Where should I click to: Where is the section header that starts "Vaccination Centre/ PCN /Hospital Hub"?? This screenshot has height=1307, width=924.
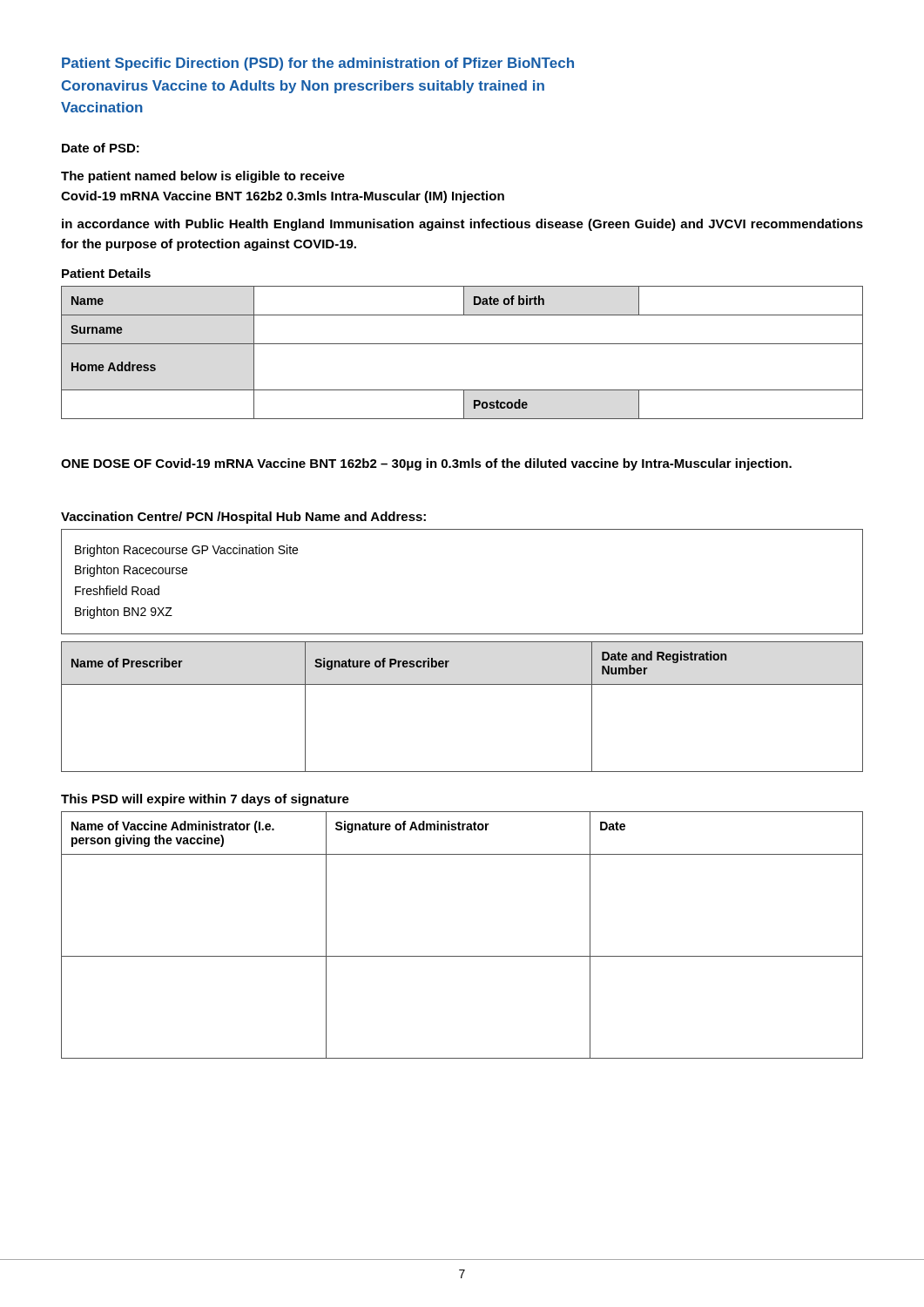pos(244,516)
